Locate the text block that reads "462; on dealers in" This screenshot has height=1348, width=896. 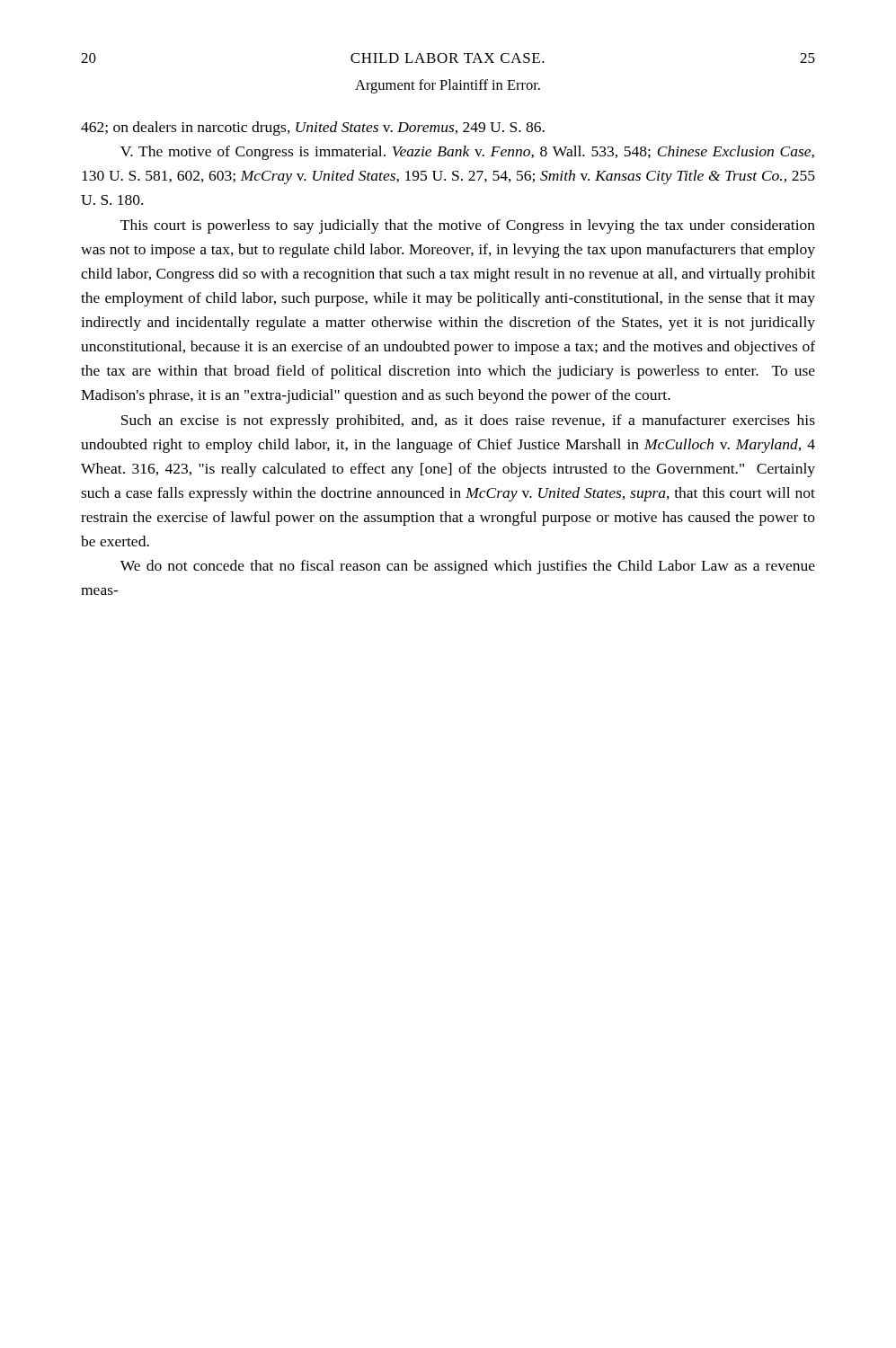pyautogui.click(x=313, y=127)
